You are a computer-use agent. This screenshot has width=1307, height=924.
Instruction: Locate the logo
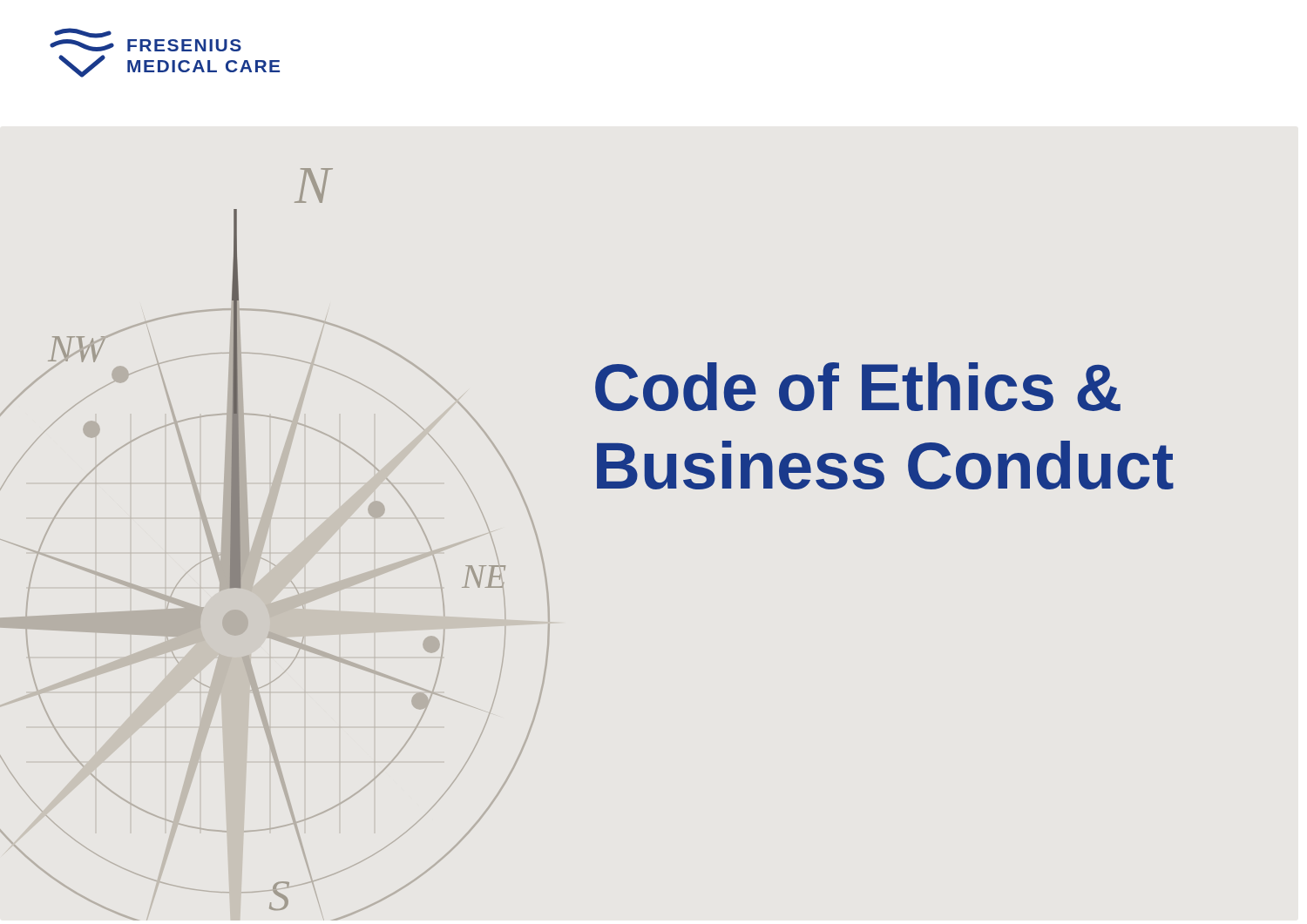pos(165,56)
